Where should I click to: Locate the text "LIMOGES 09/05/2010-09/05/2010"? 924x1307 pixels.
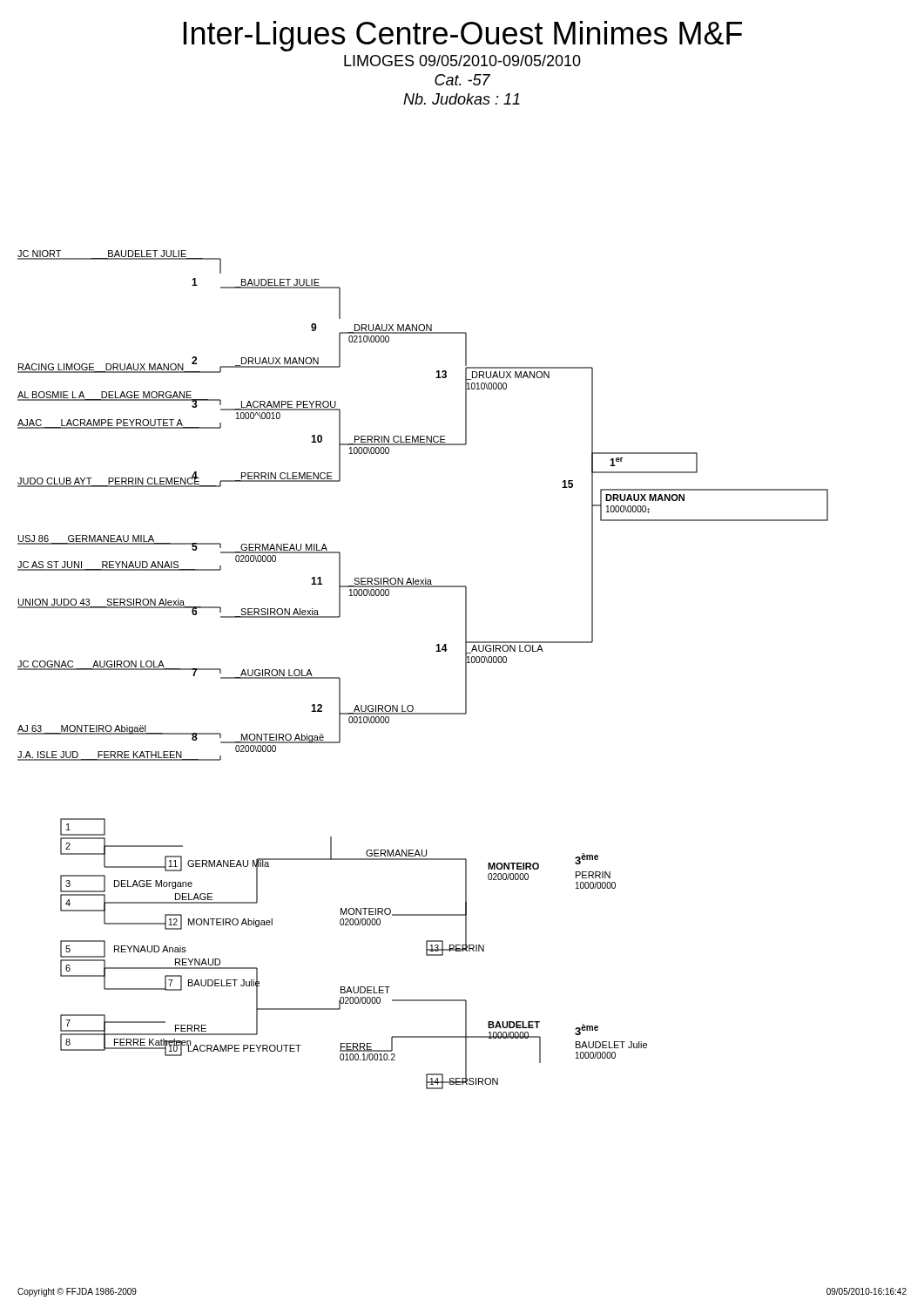click(x=462, y=61)
